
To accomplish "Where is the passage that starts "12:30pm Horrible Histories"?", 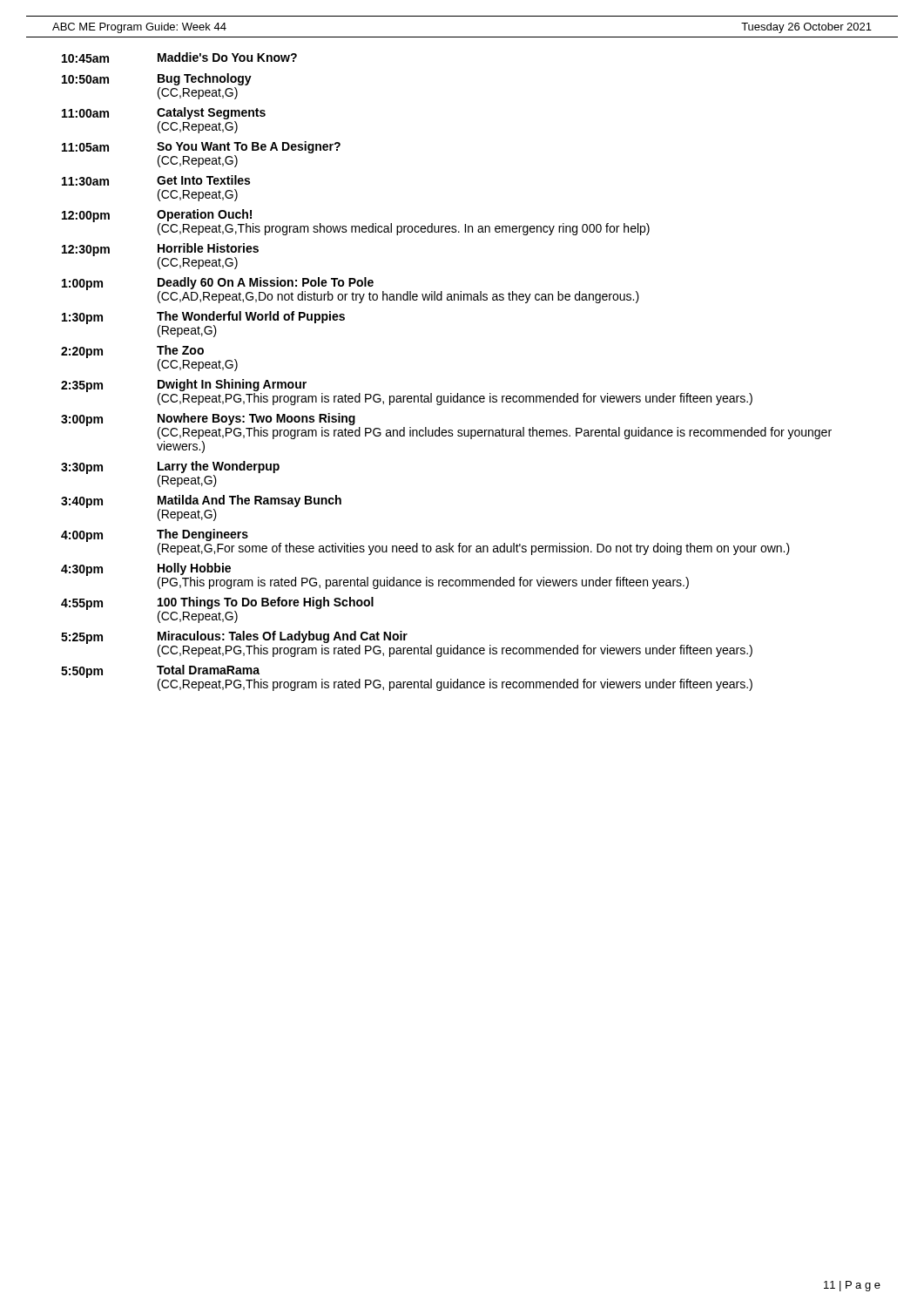I will pyautogui.click(x=160, y=256).
